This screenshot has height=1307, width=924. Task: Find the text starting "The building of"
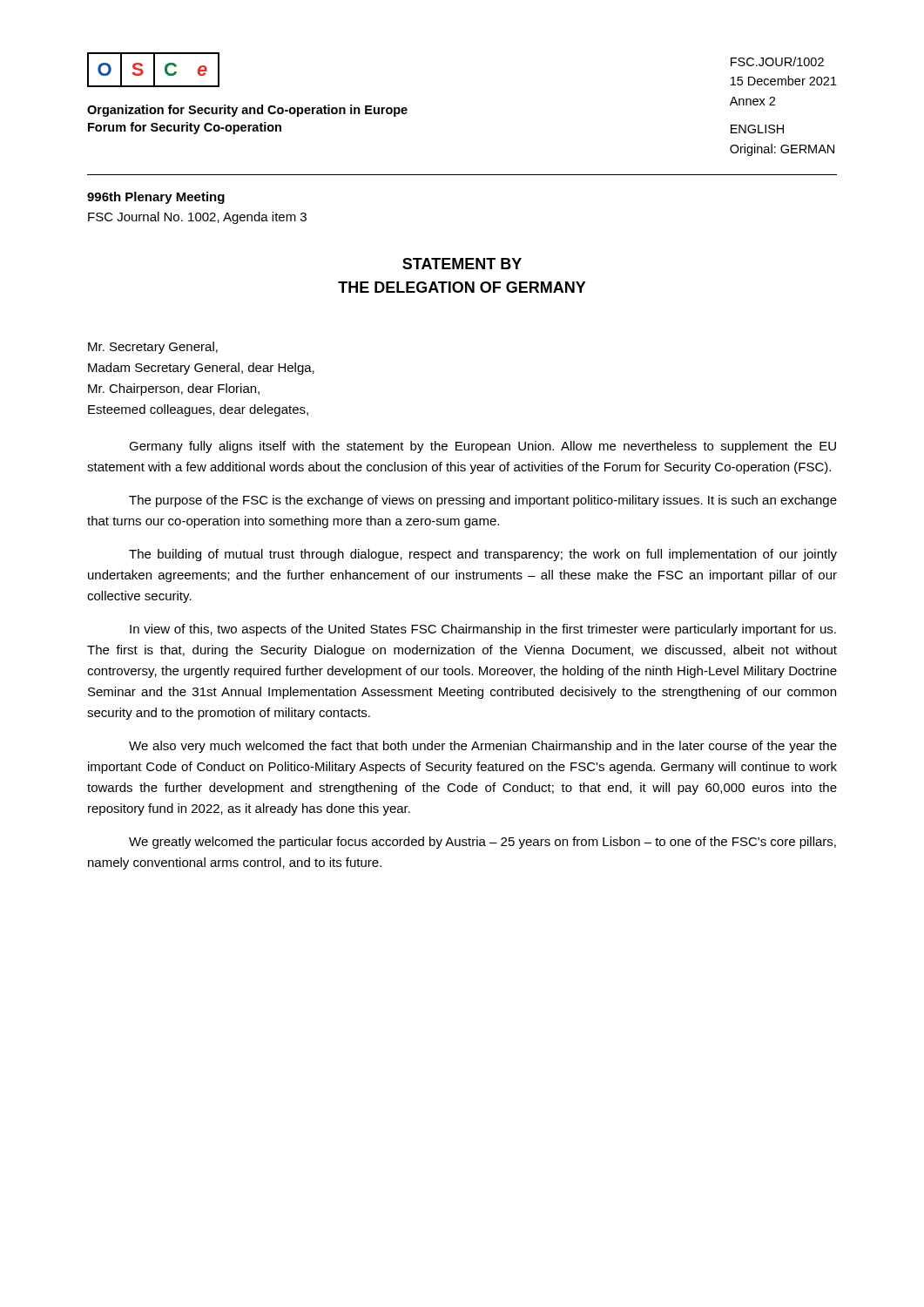click(x=462, y=575)
